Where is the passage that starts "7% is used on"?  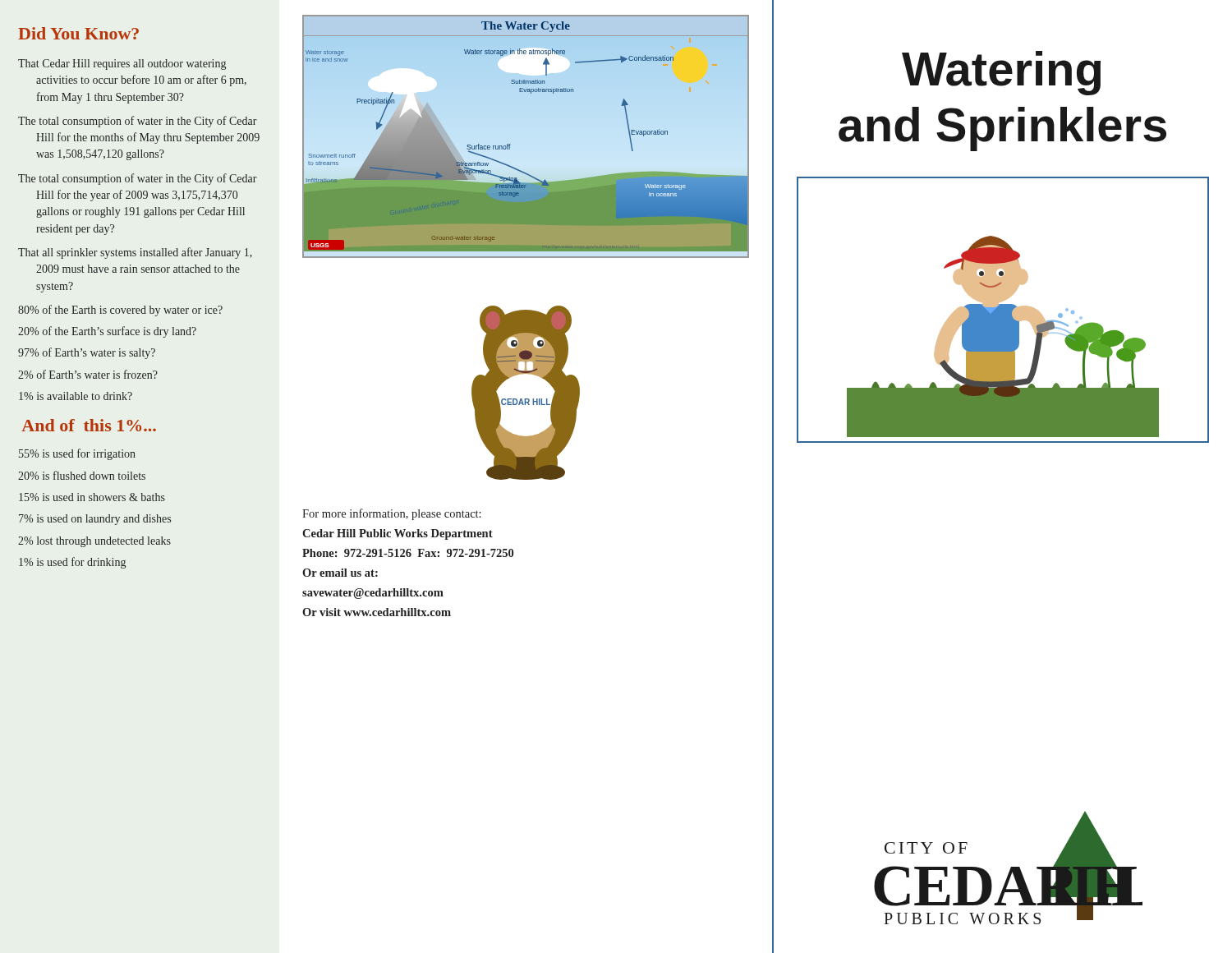(x=95, y=519)
